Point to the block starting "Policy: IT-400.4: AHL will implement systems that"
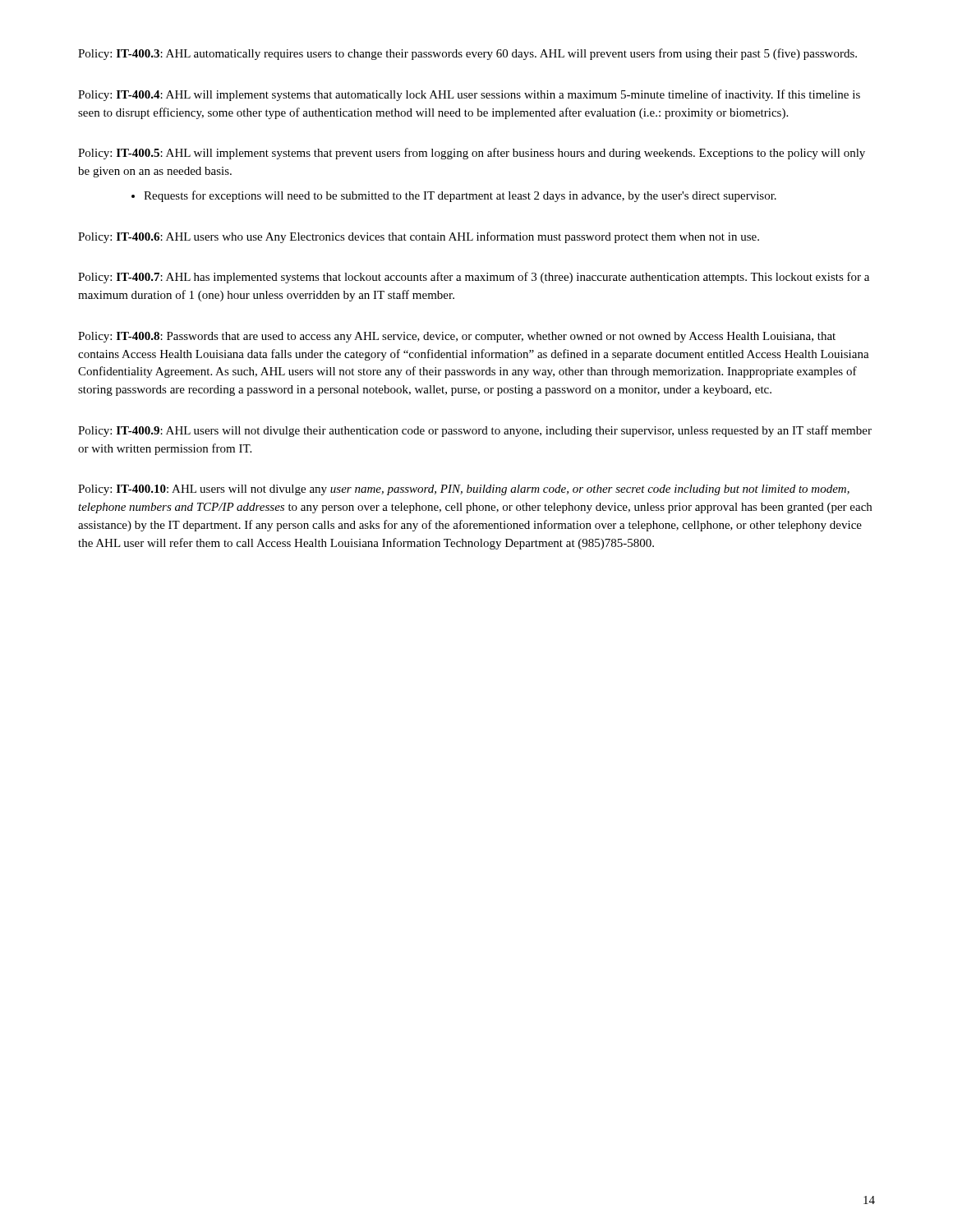The height and width of the screenshot is (1232, 953). pyautogui.click(x=476, y=104)
